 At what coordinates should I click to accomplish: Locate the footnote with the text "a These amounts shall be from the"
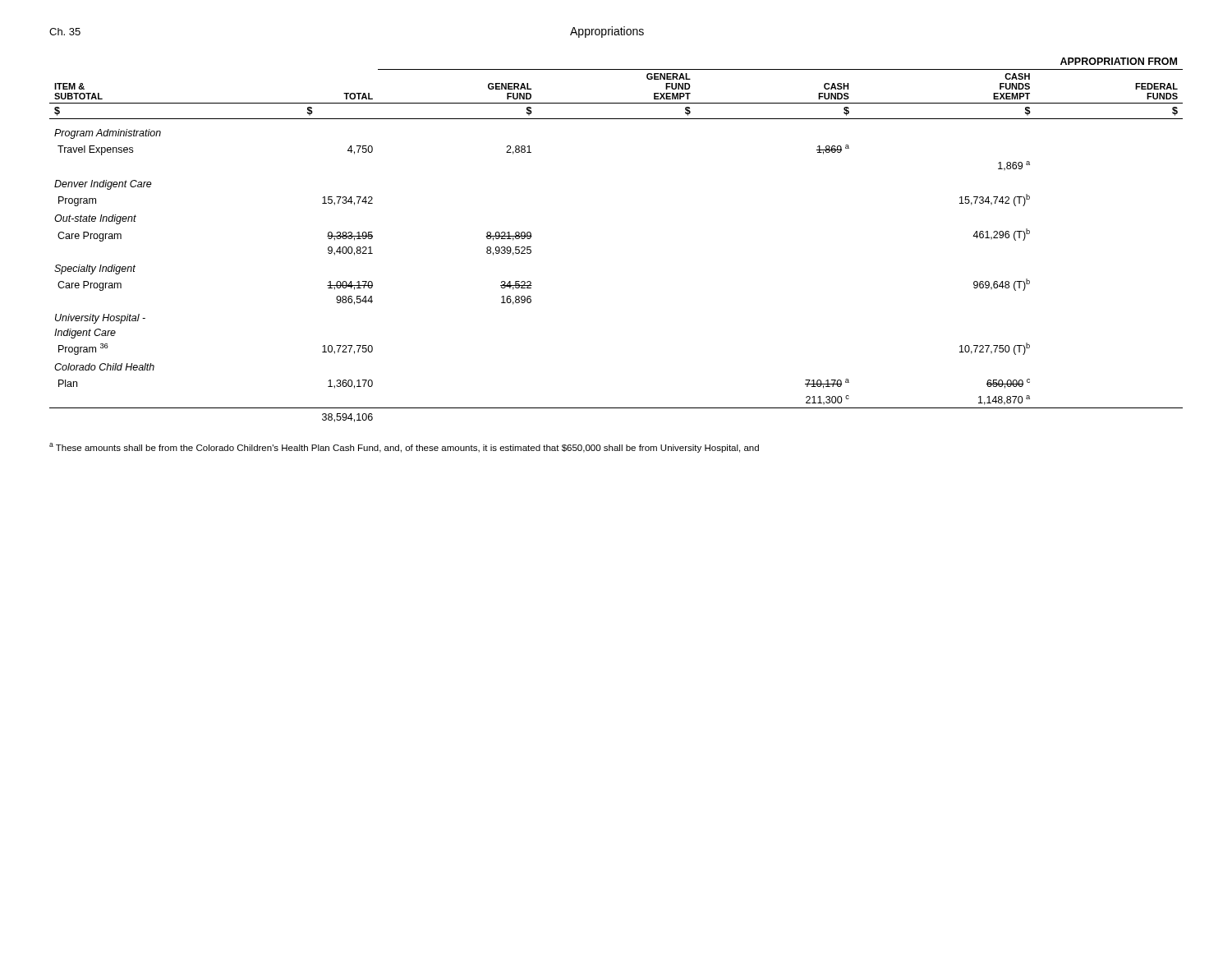tap(404, 447)
